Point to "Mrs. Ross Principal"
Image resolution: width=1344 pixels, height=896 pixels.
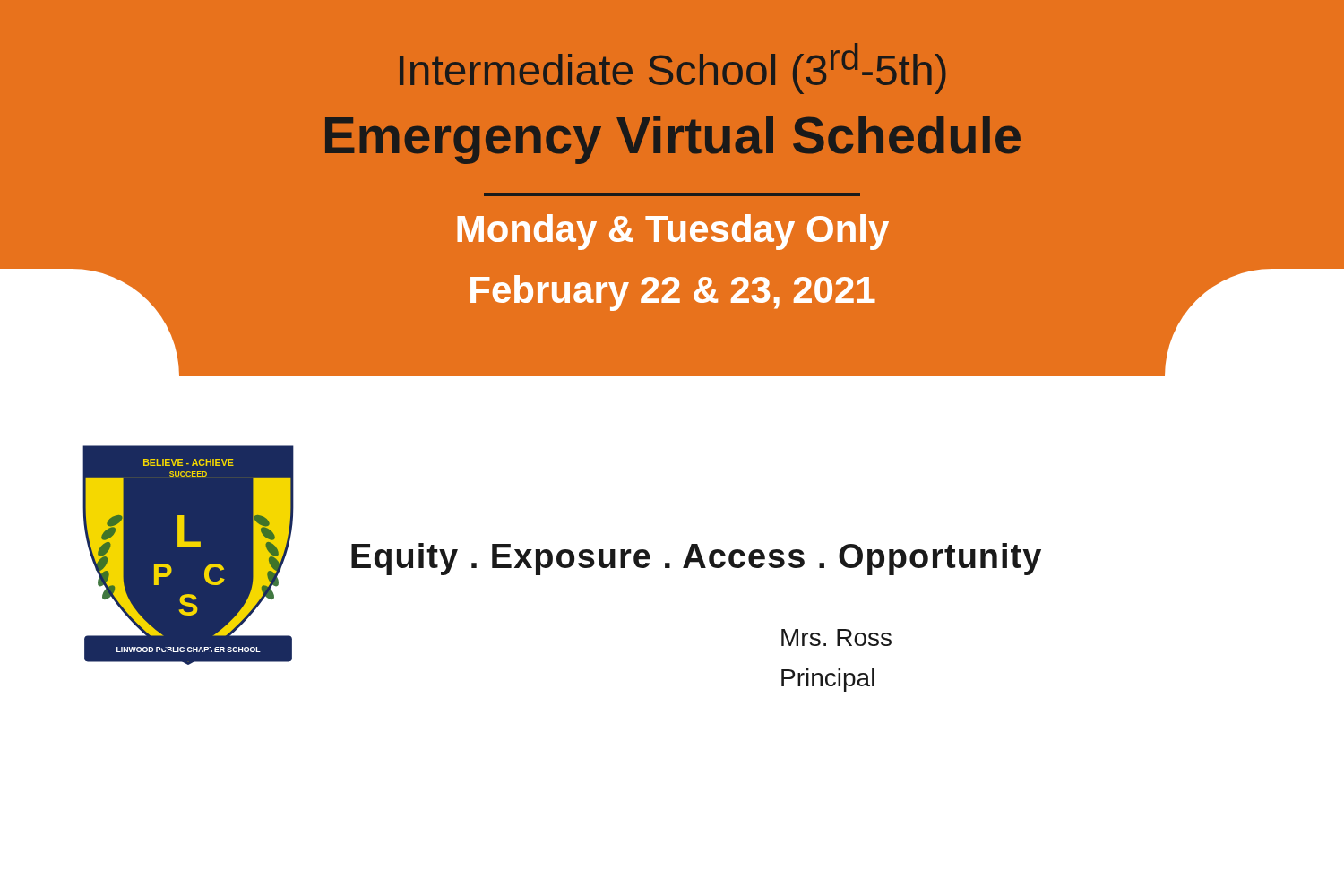click(836, 658)
